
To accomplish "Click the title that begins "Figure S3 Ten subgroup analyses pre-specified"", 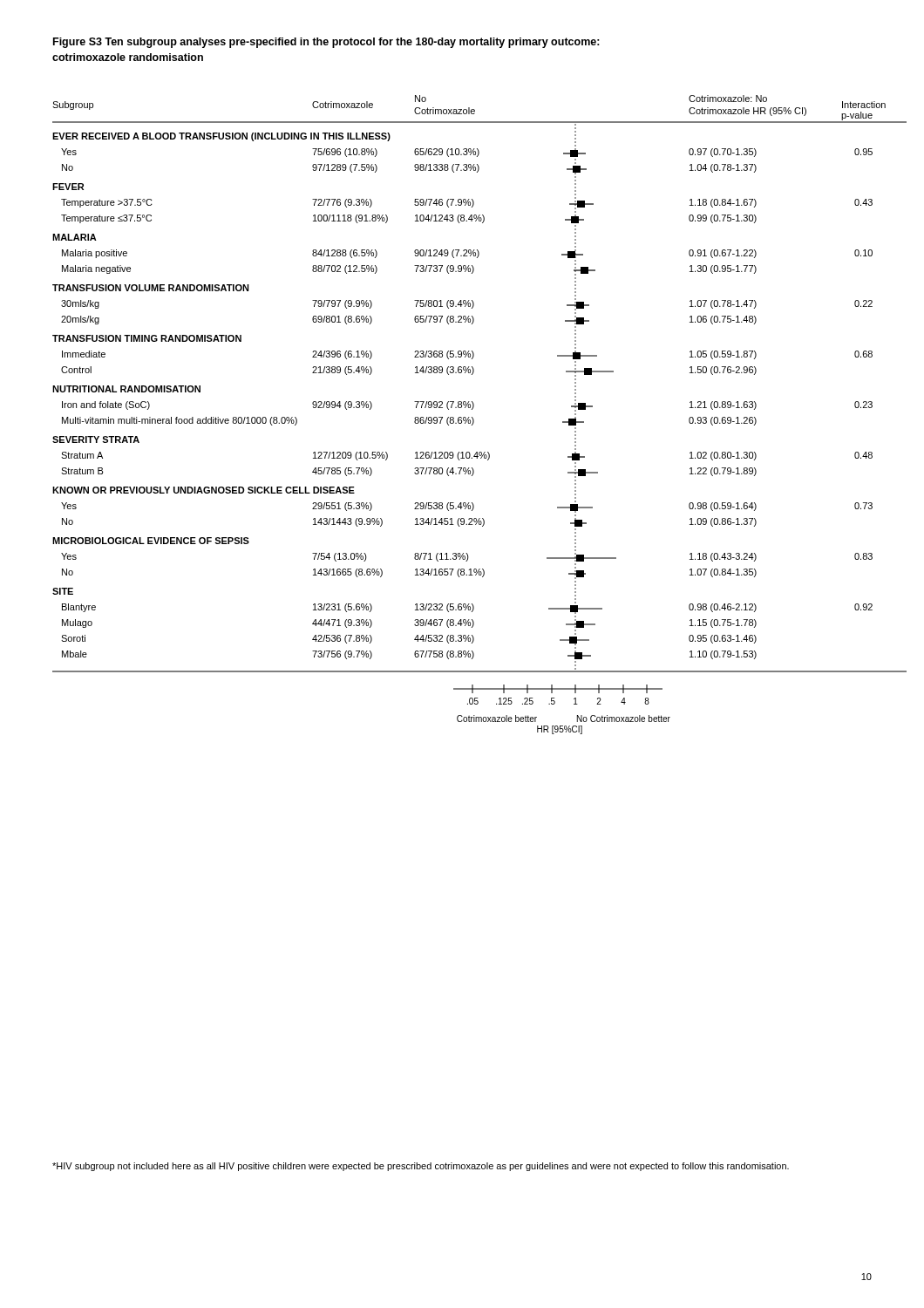I will tap(462, 50).
